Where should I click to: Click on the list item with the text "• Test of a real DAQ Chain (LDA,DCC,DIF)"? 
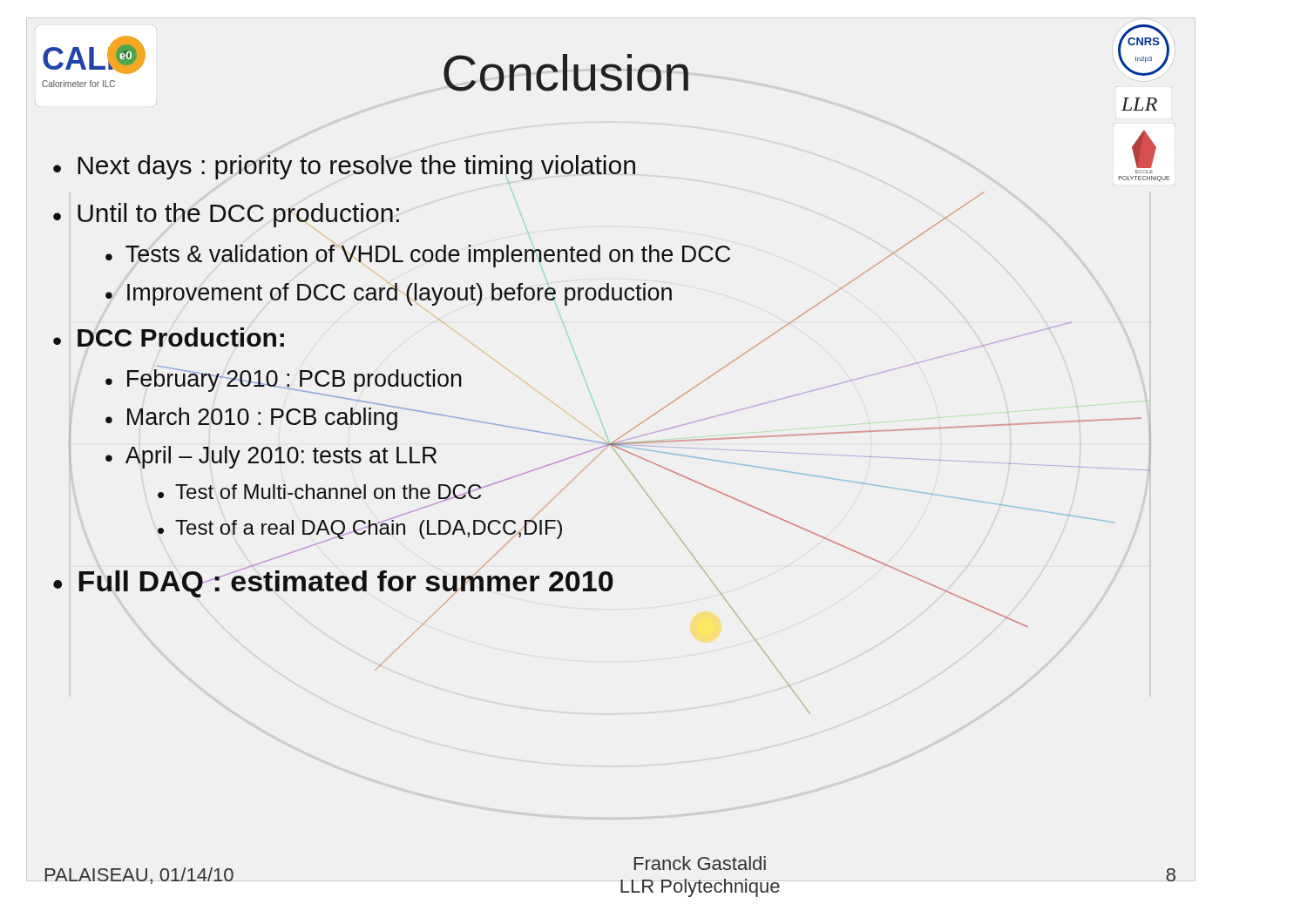pos(360,530)
